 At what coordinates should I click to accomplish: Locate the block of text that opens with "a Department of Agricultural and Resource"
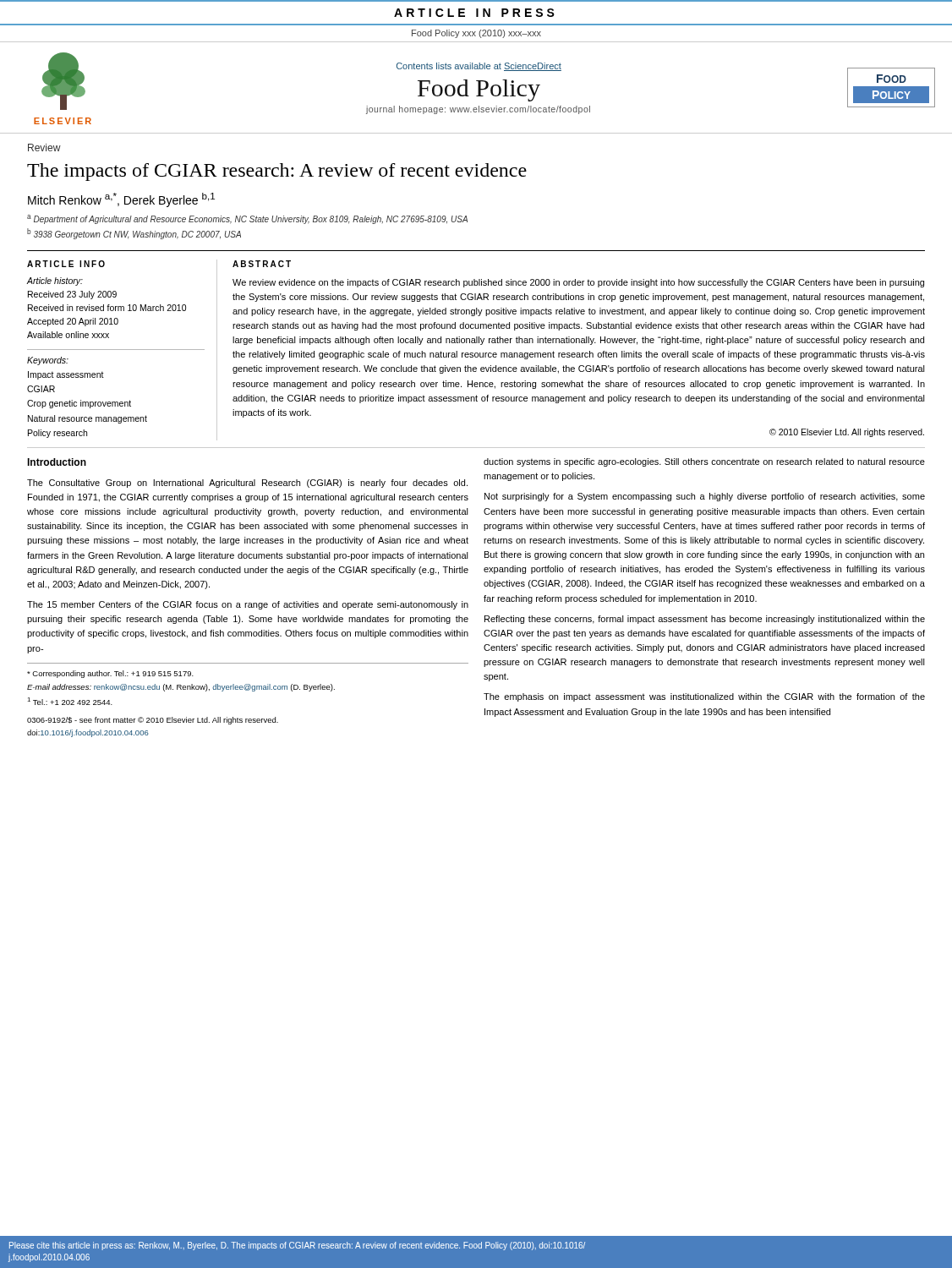coord(248,226)
